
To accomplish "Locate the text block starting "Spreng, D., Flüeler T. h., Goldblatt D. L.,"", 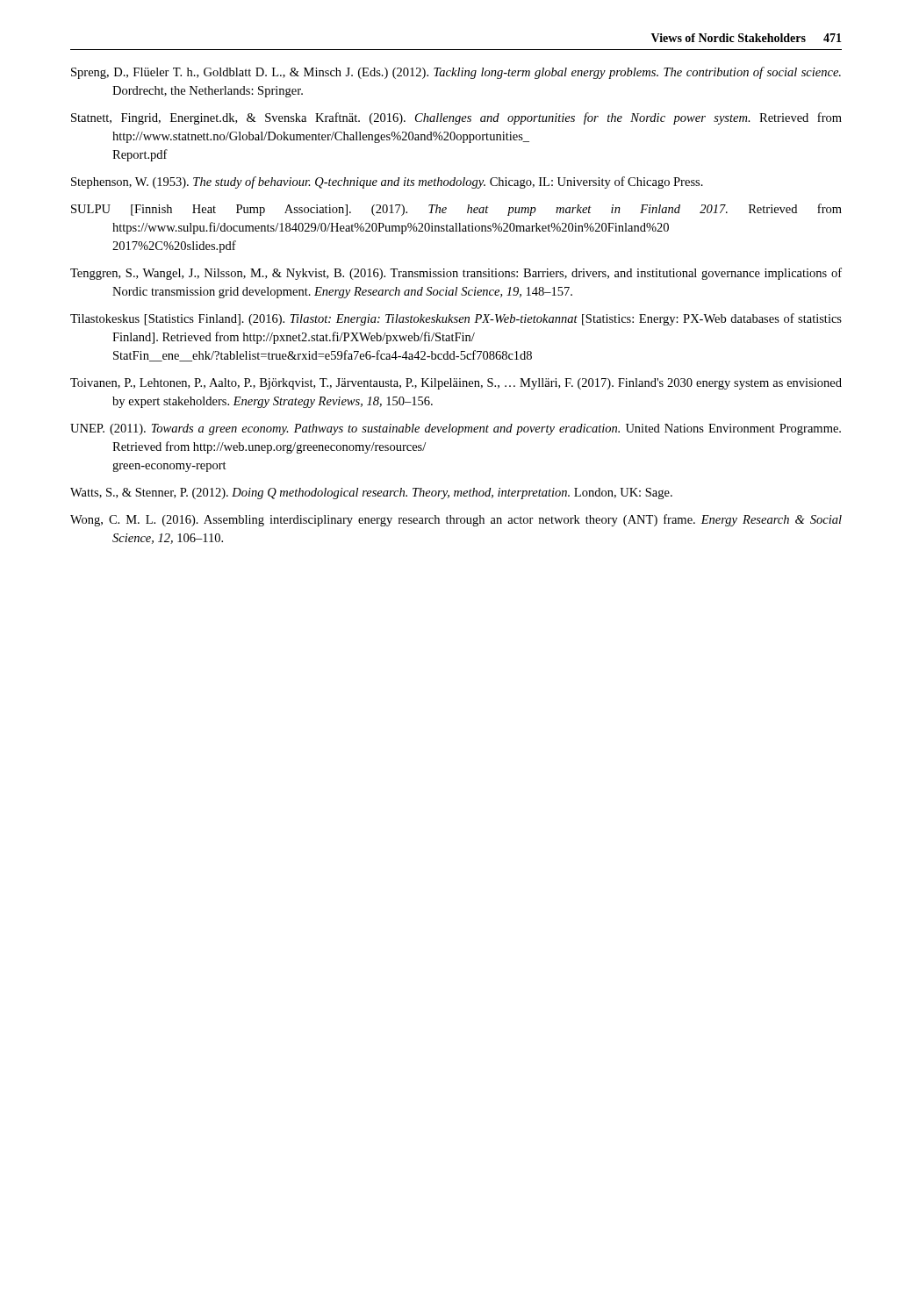I will (456, 82).
